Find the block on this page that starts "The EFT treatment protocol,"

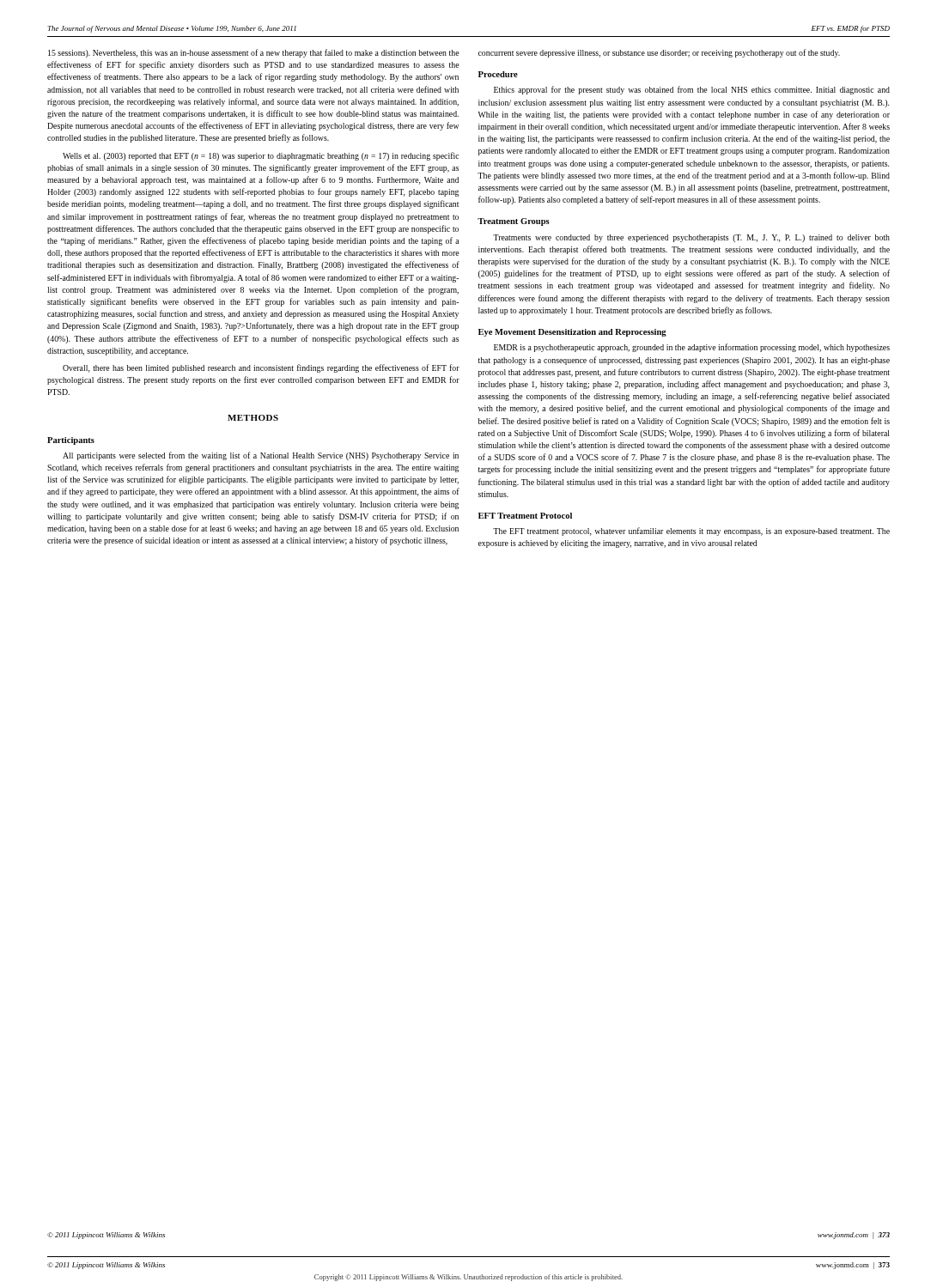pos(684,538)
